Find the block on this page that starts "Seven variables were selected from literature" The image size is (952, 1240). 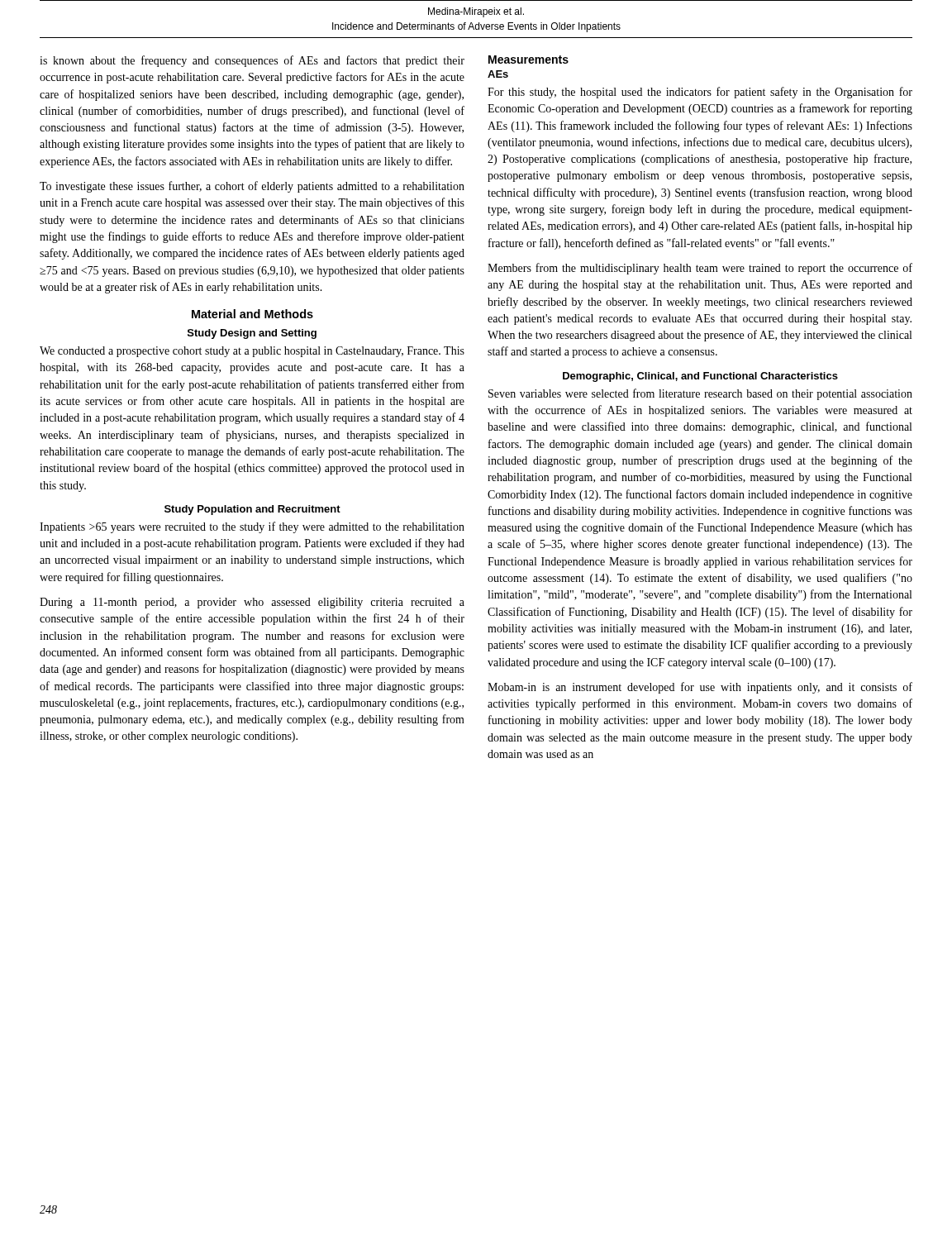(x=700, y=528)
